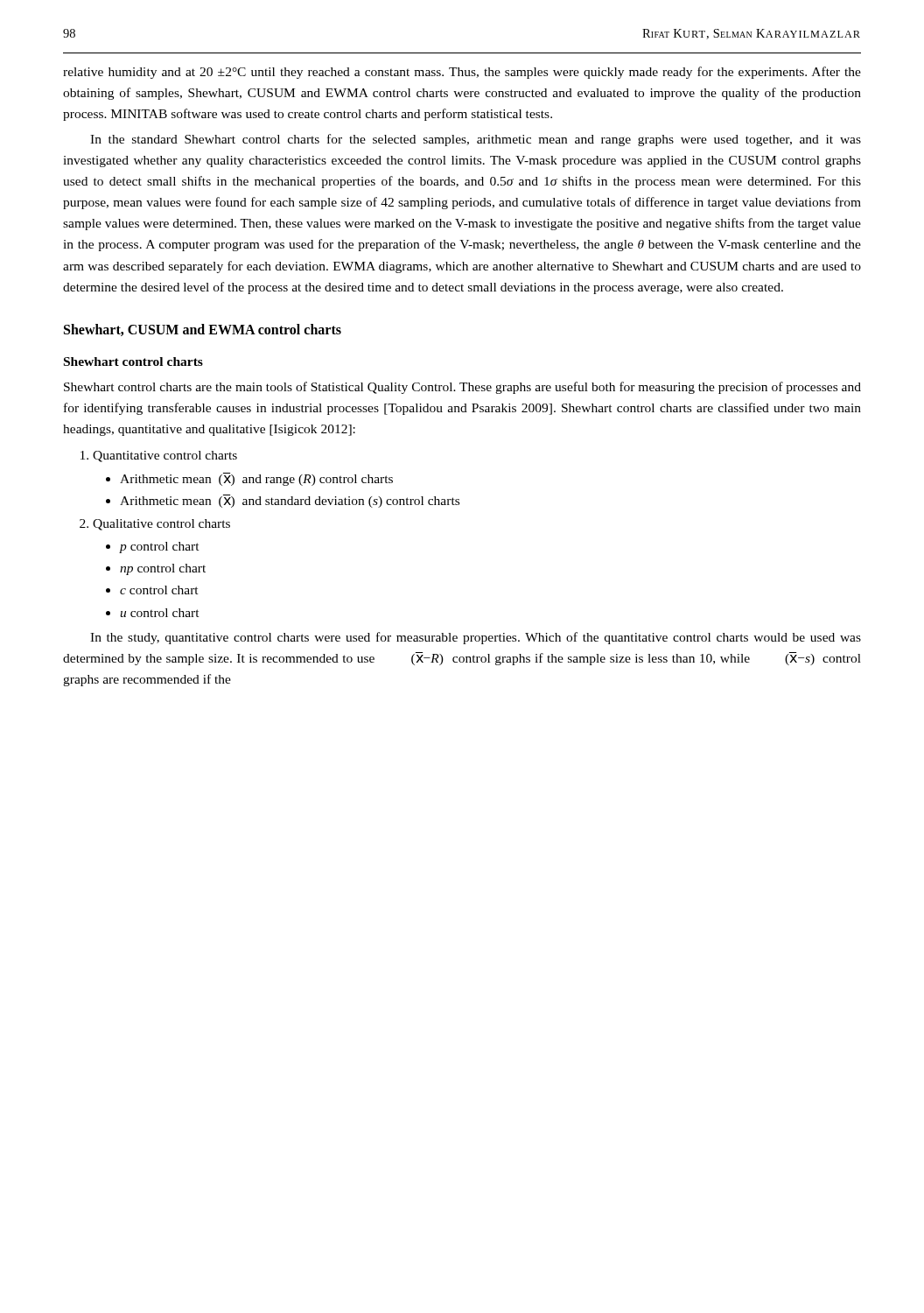This screenshot has width=924, height=1313.
Task: Find the text block starting "In the study, quantitative control charts"
Action: [462, 658]
